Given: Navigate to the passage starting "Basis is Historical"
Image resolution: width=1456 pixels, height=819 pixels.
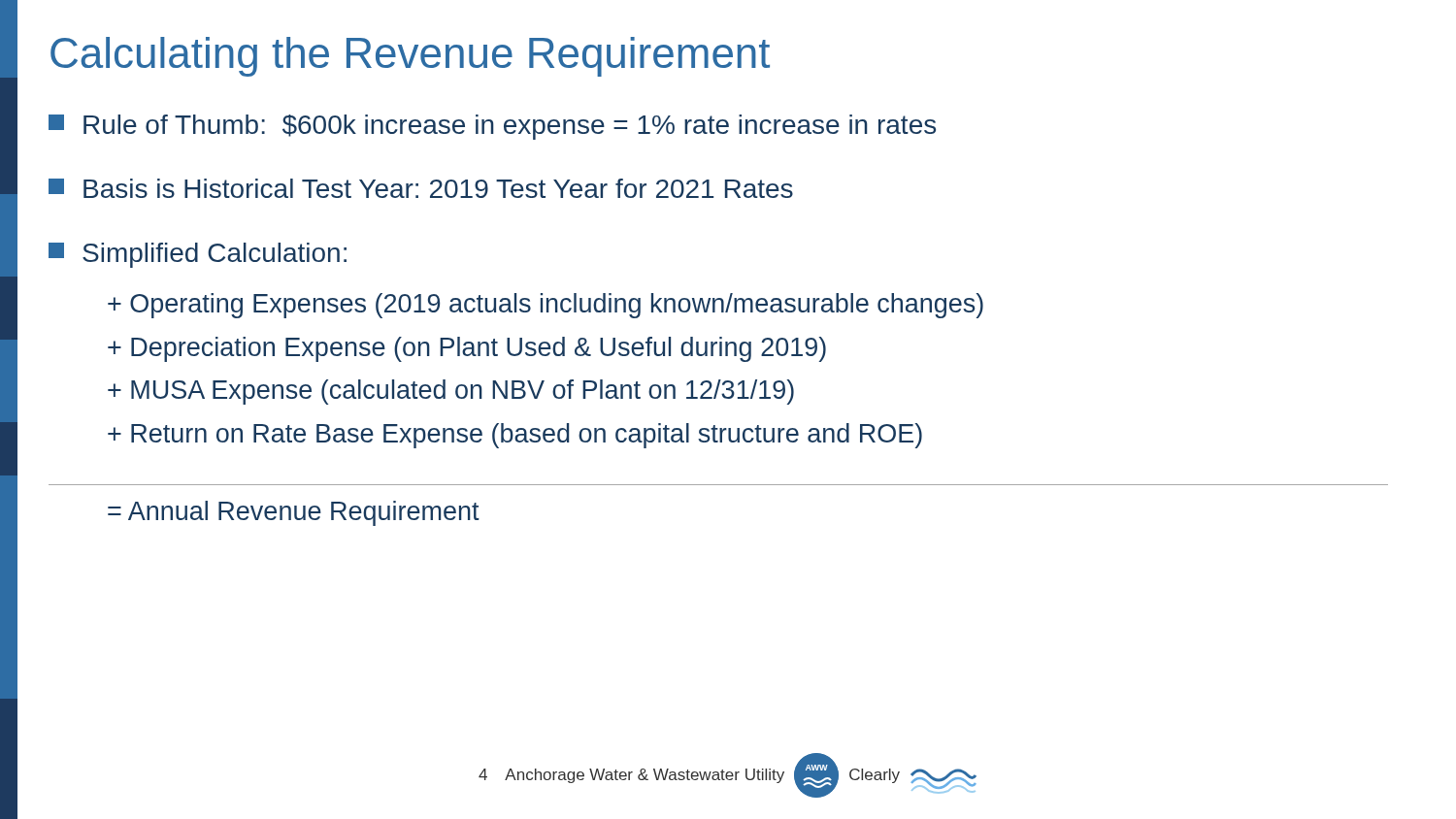Looking at the screenshot, I should pos(421,189).
